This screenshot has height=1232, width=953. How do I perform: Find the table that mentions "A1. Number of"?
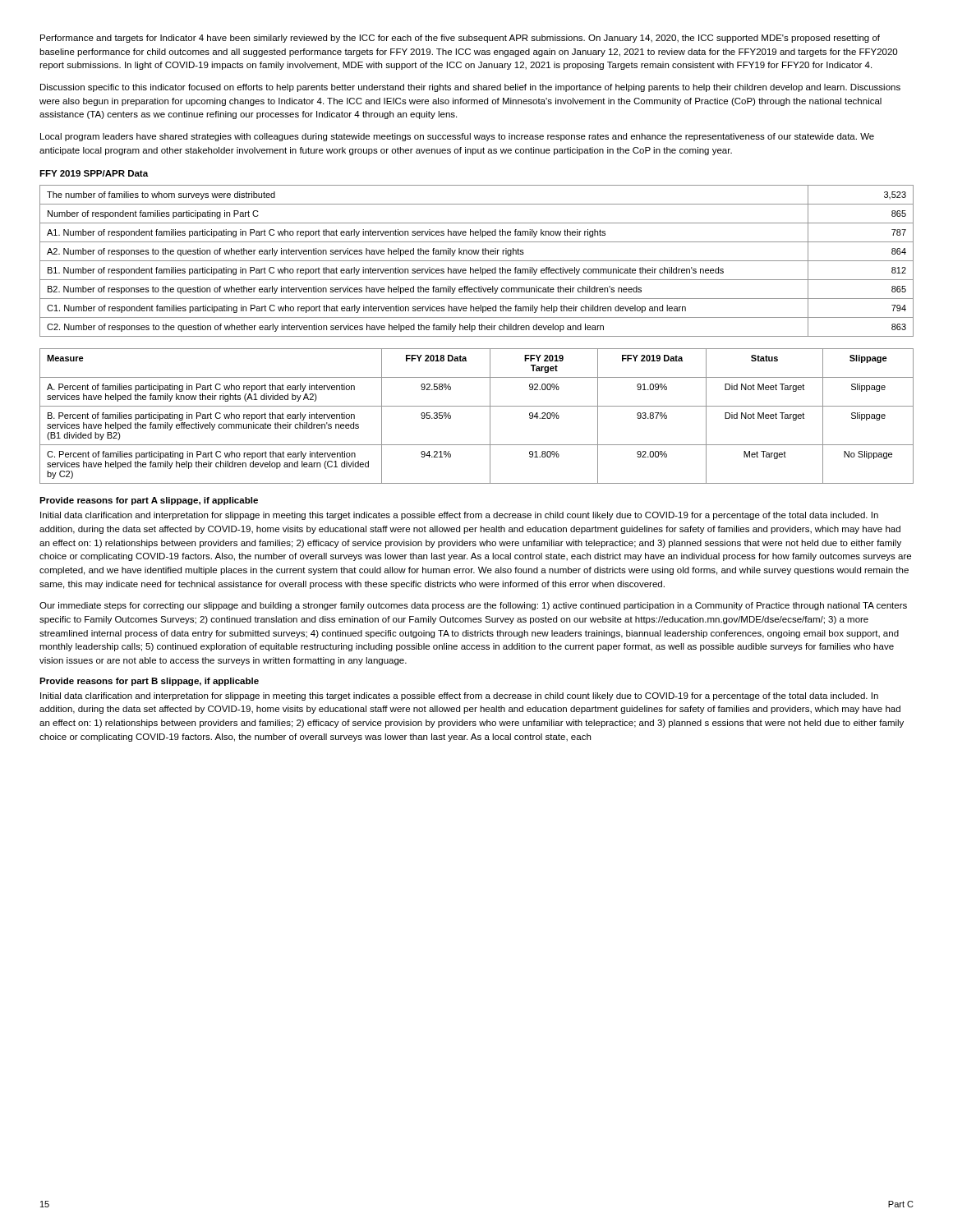click(x=476, y=261)
